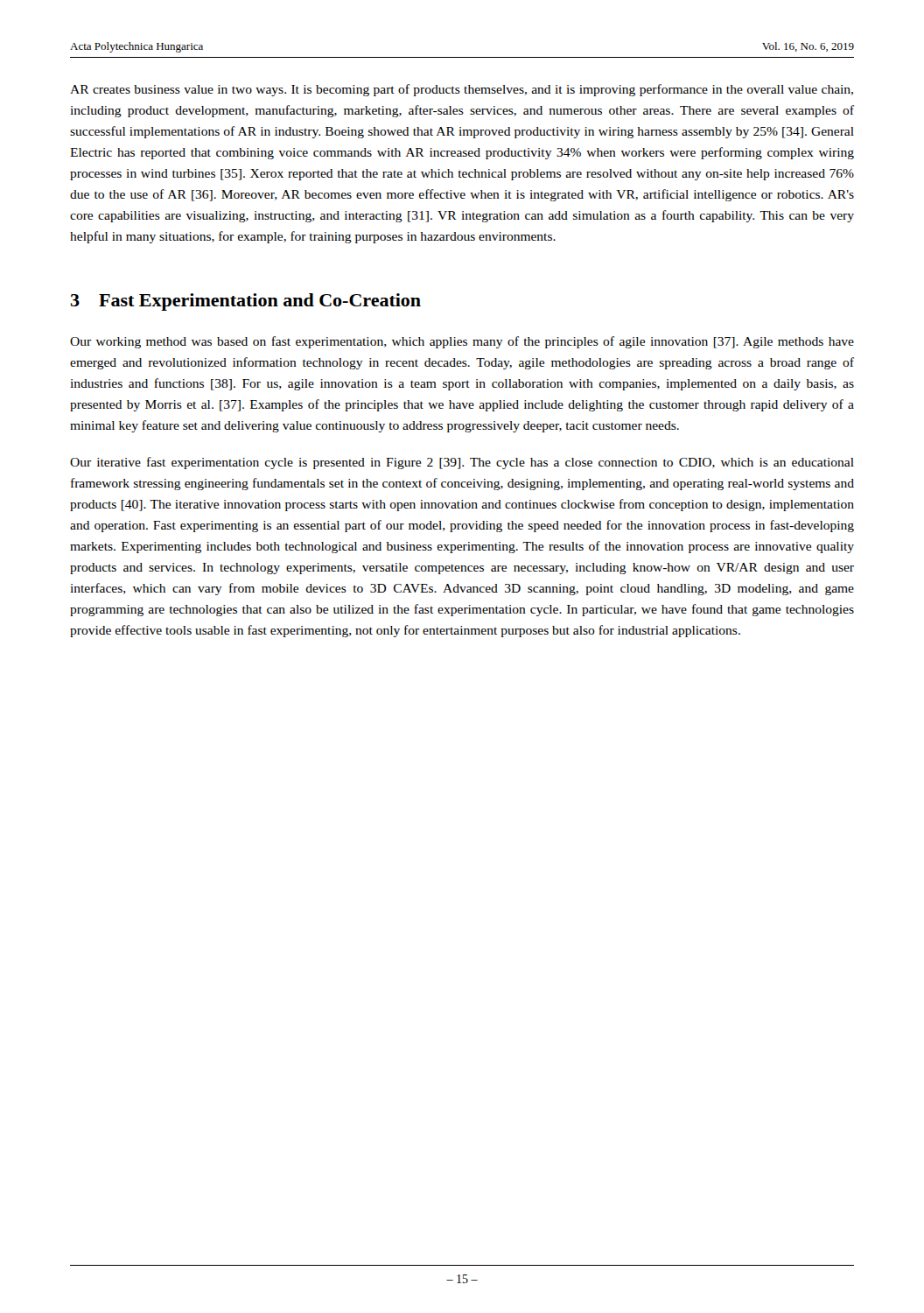
Task: Select the text block that says "AR creates business value in two"
Action: [x=462, y=162]
